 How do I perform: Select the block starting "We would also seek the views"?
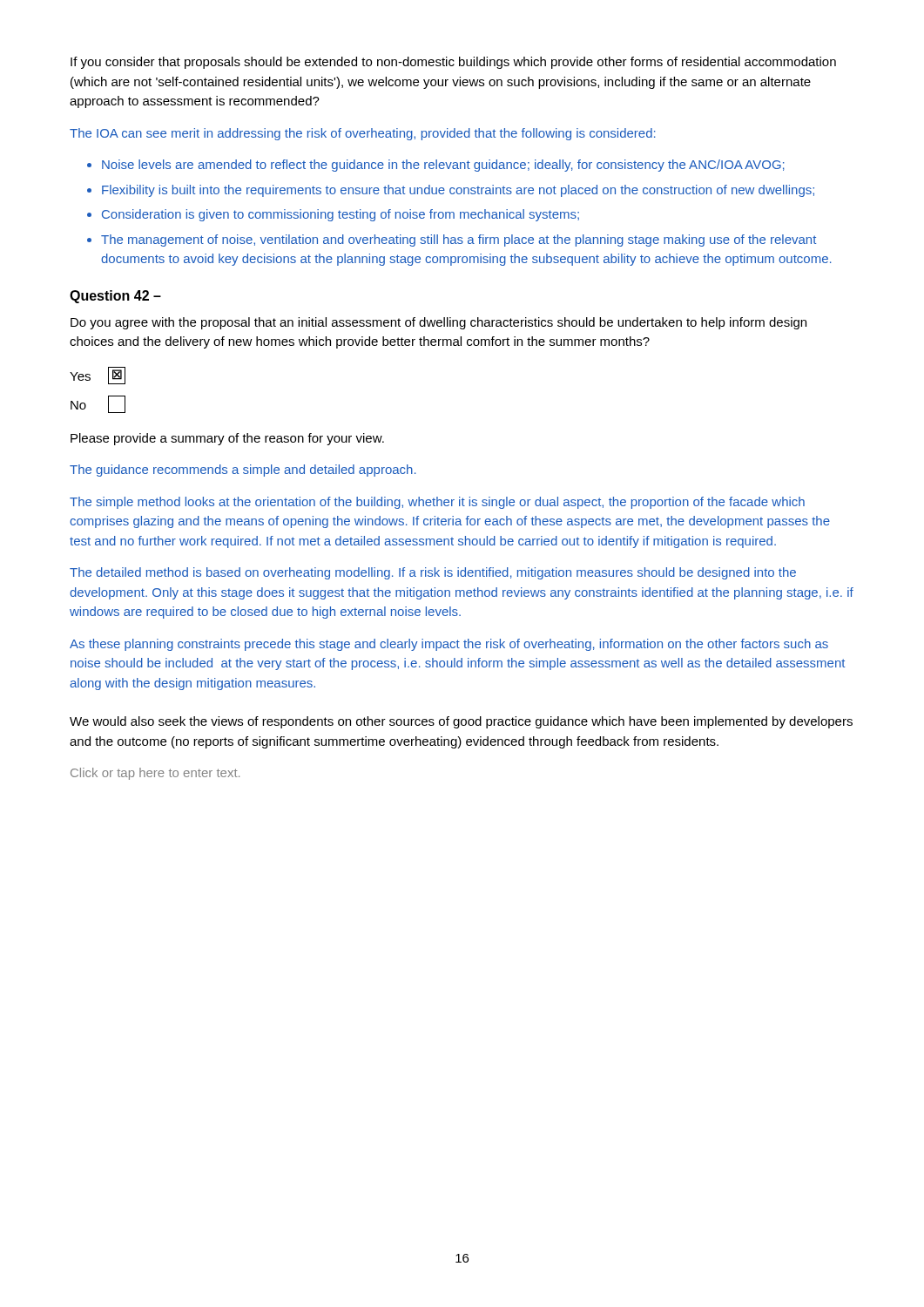[461, 731]
